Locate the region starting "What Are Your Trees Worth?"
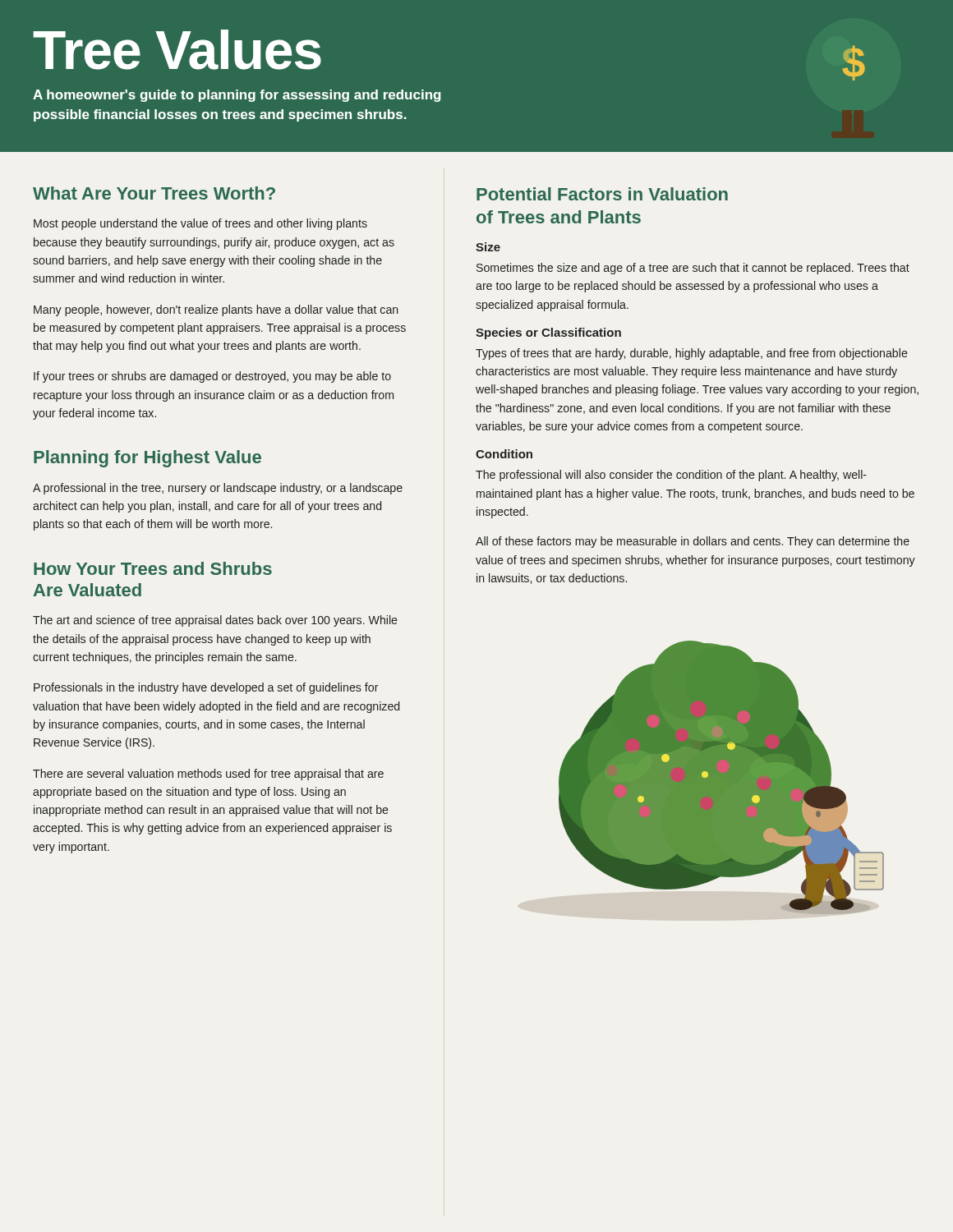The image size is (953, 1232). pyautogui.click(x=155, y=193)
